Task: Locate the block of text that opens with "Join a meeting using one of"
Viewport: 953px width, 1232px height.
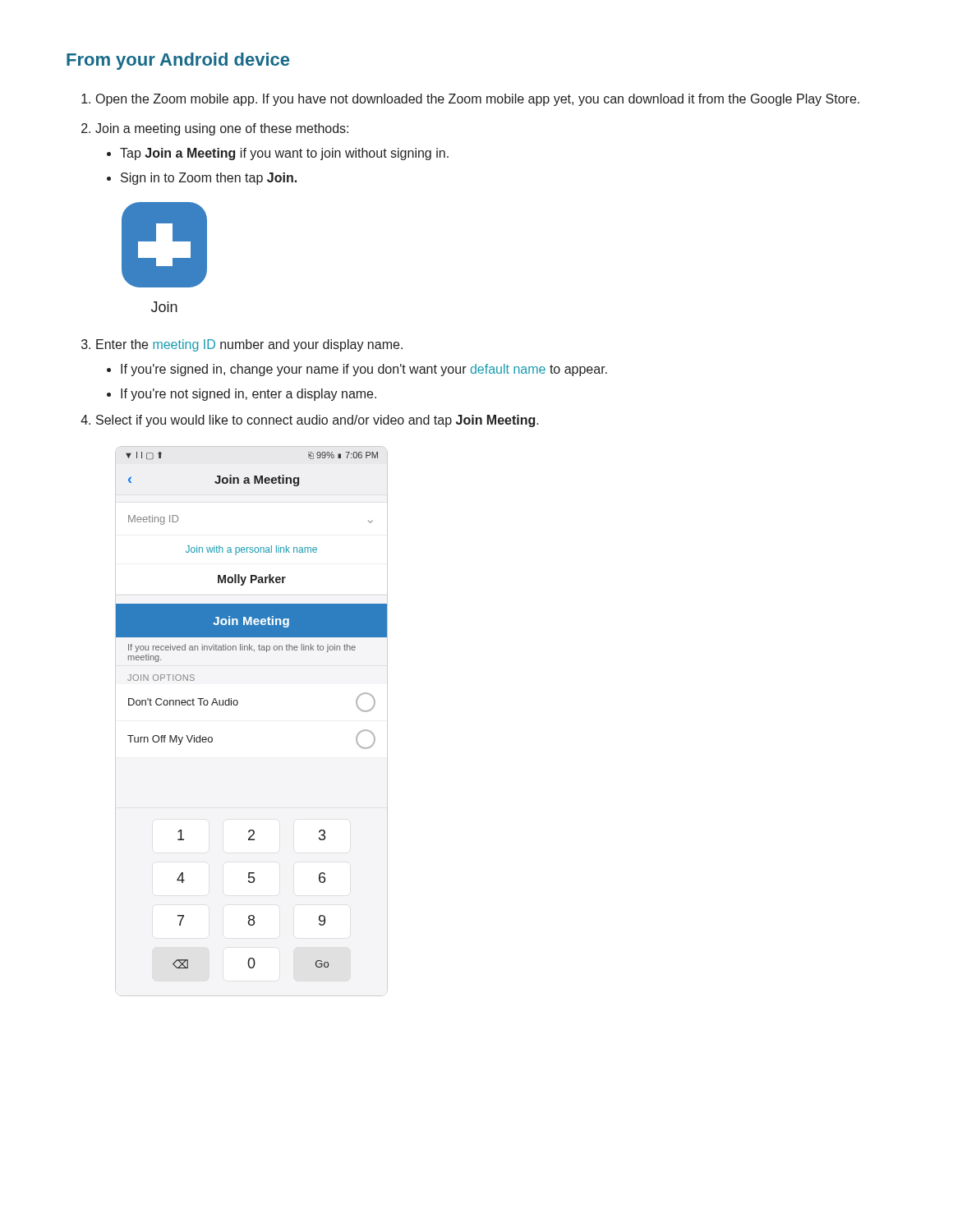Action: tap(222, 129)
